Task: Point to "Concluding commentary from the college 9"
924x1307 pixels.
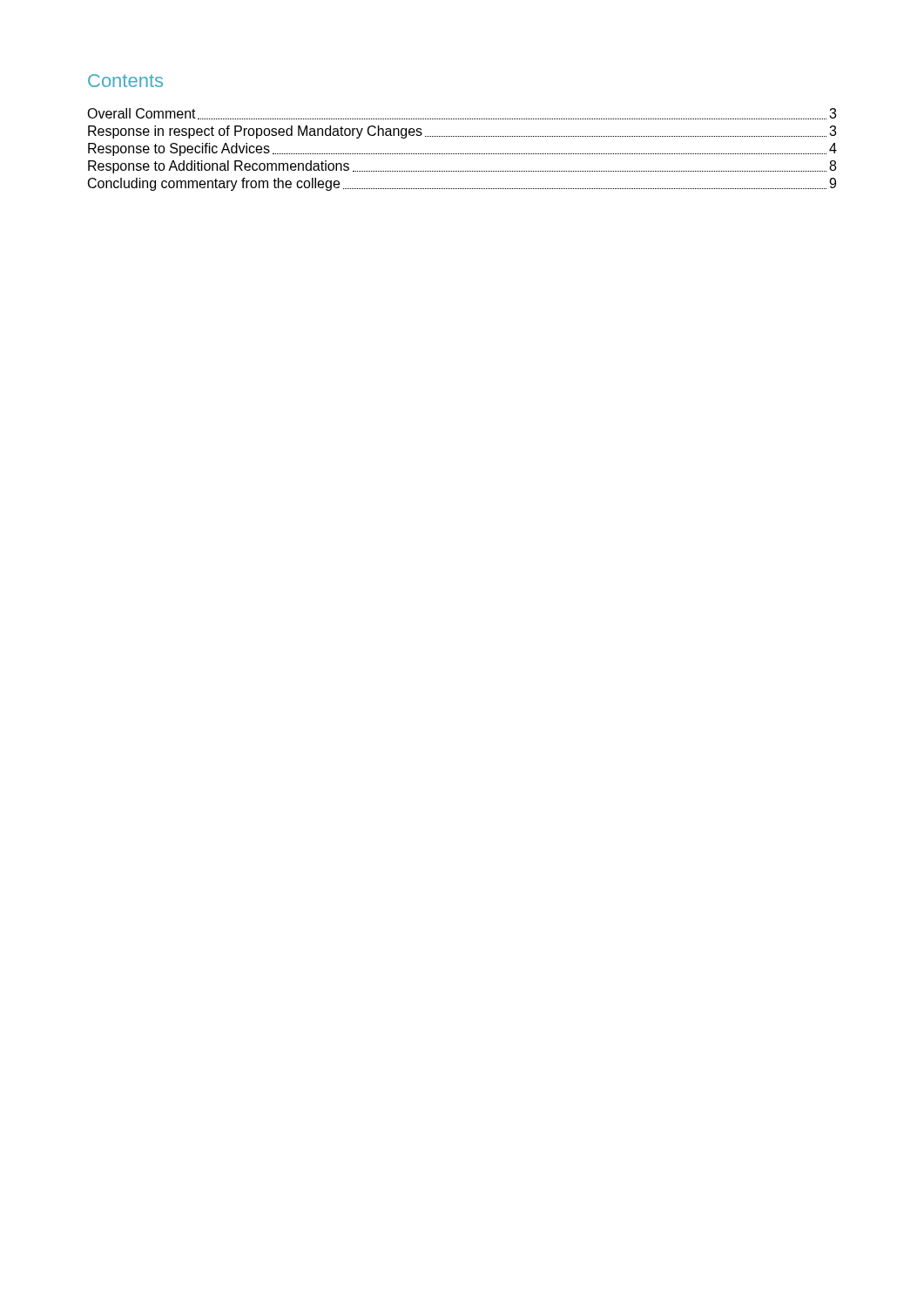Action: coord(462,184)
